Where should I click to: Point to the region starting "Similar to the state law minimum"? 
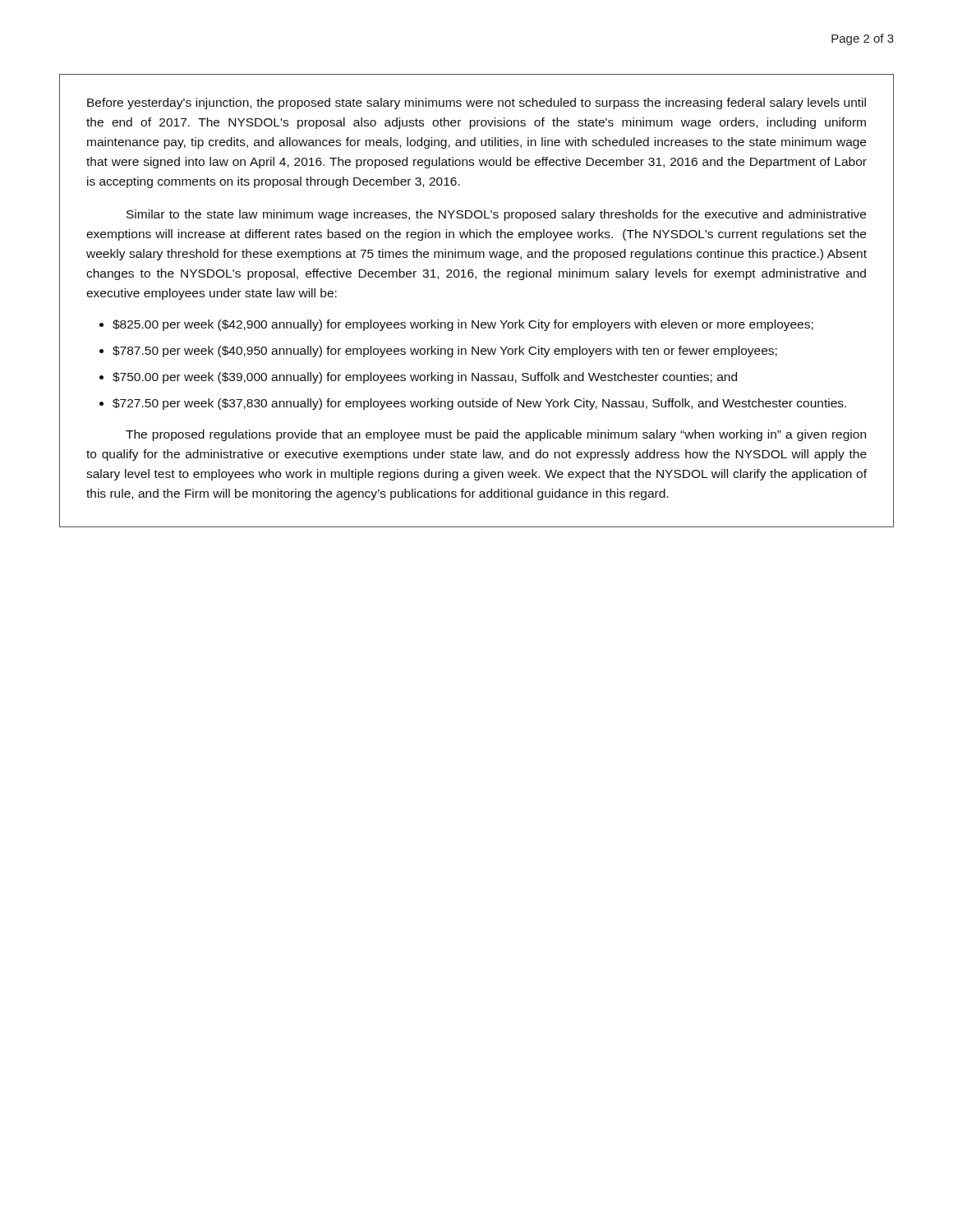pyautogui.click(x=476, y=254)
